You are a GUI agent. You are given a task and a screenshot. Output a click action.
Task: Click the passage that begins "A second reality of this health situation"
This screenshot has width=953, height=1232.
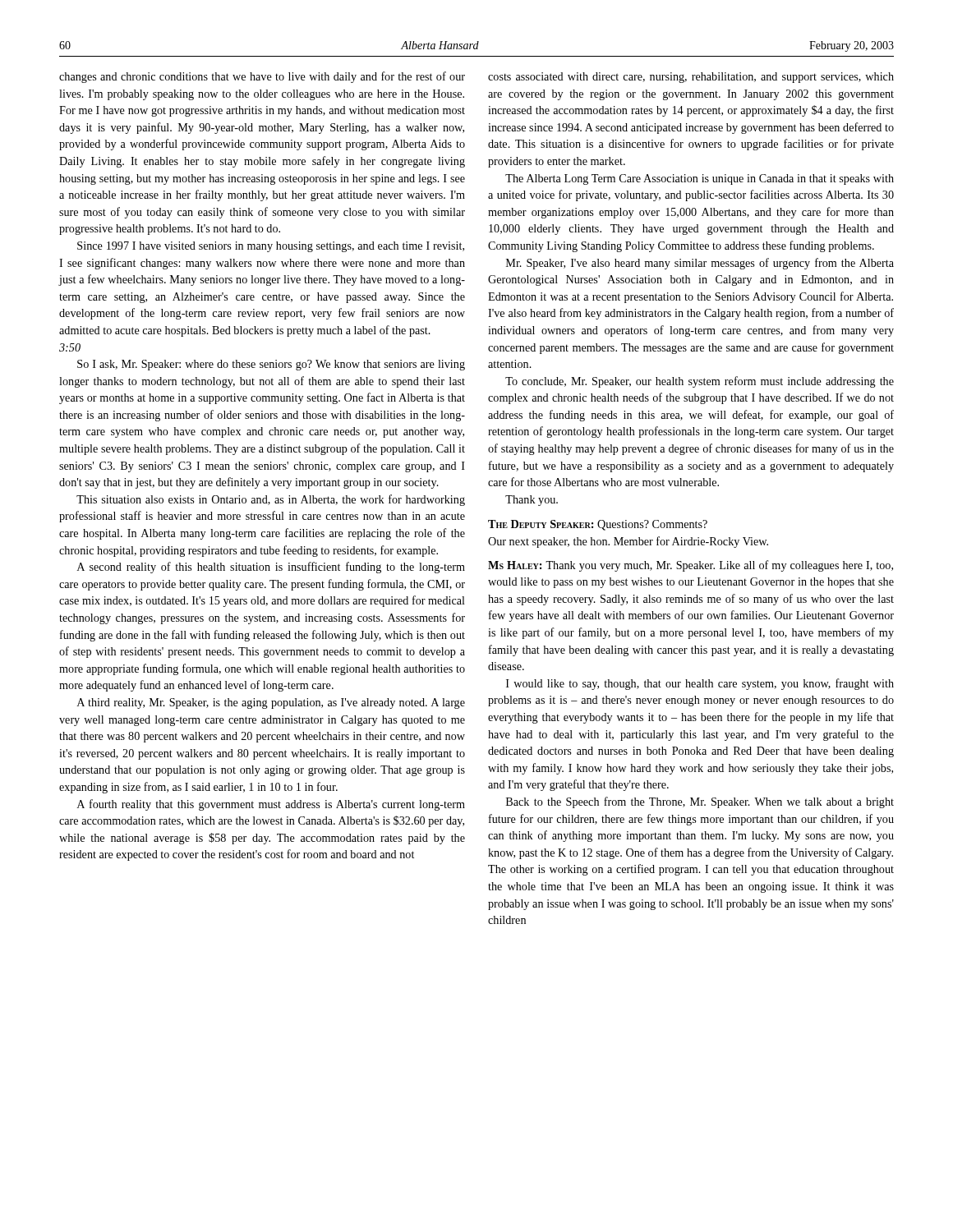[262, 626]
